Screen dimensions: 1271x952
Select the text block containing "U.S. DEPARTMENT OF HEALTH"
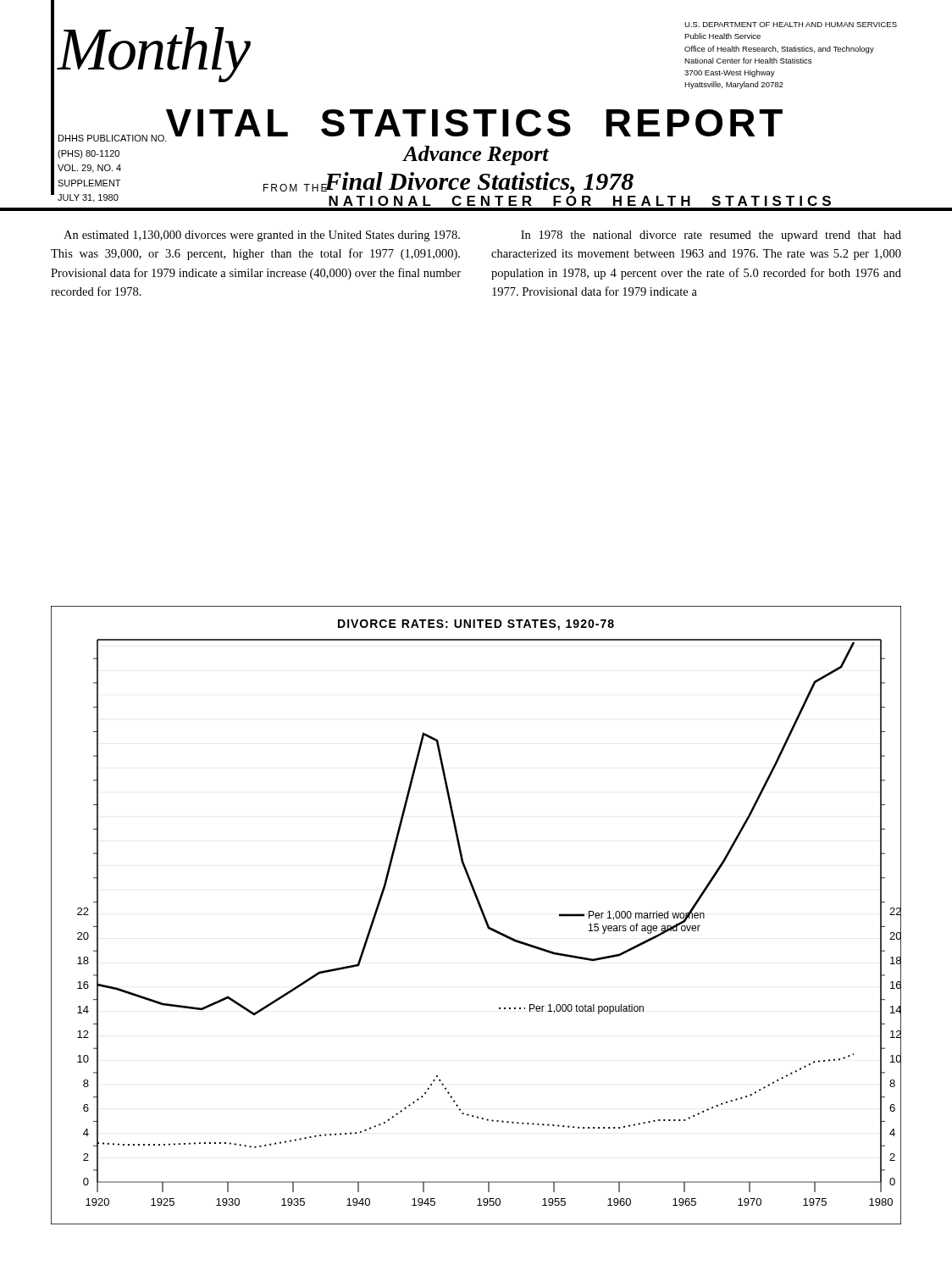[791, 54]
